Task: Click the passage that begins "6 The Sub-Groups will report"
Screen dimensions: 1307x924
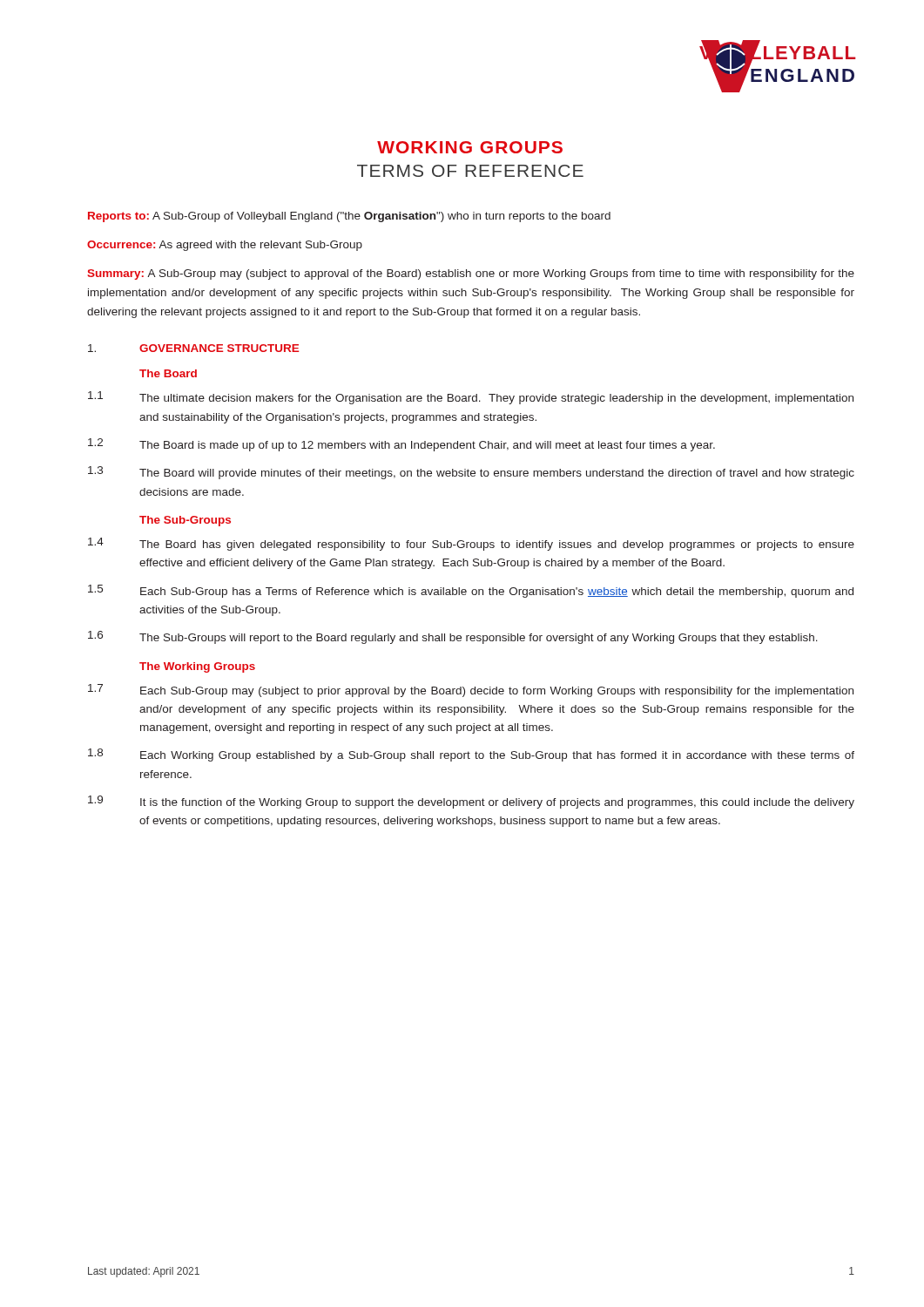Action: (471, 638)
